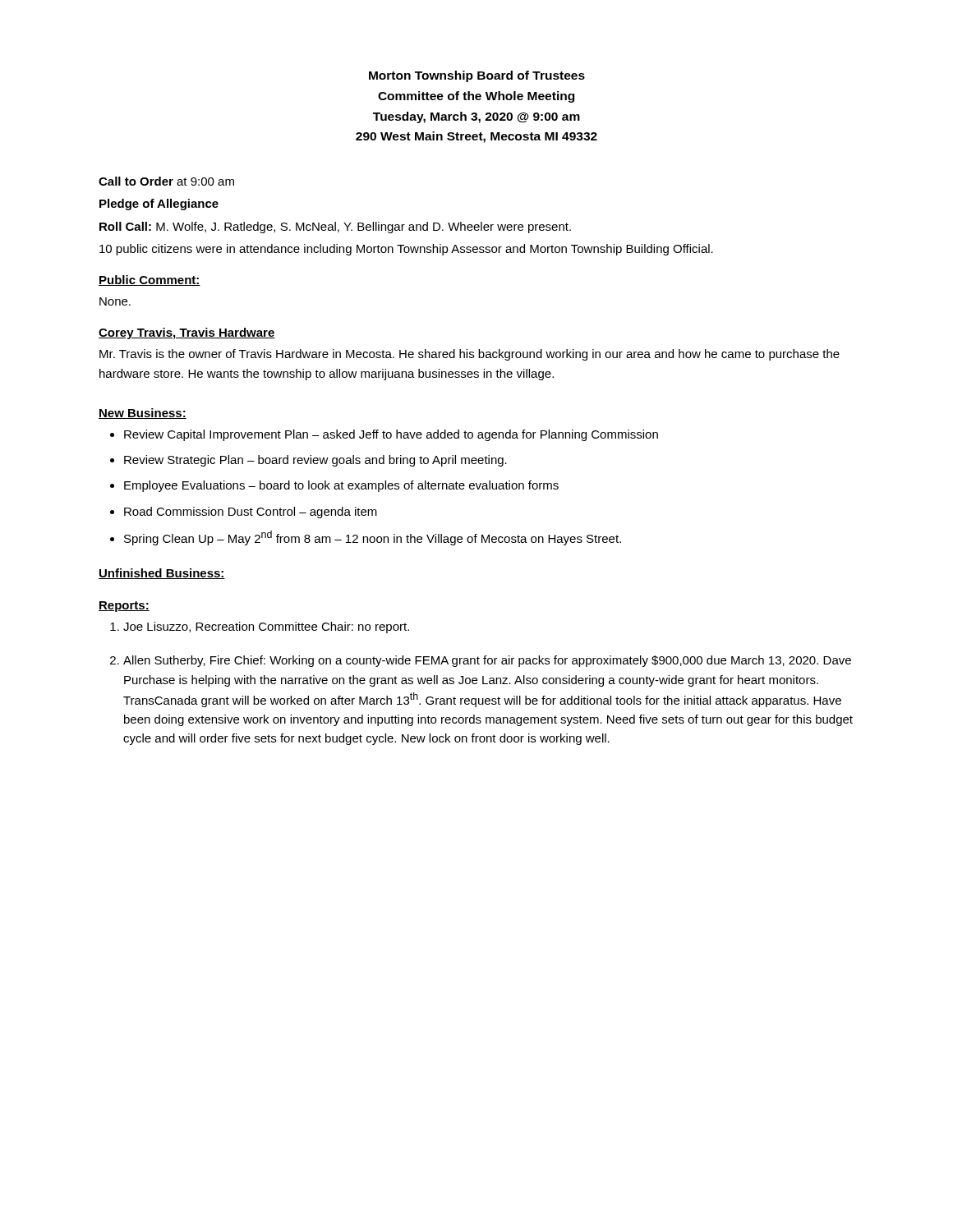Find the block on this page that starts "Review Capital Improvement Plan –"

(391, 434)
